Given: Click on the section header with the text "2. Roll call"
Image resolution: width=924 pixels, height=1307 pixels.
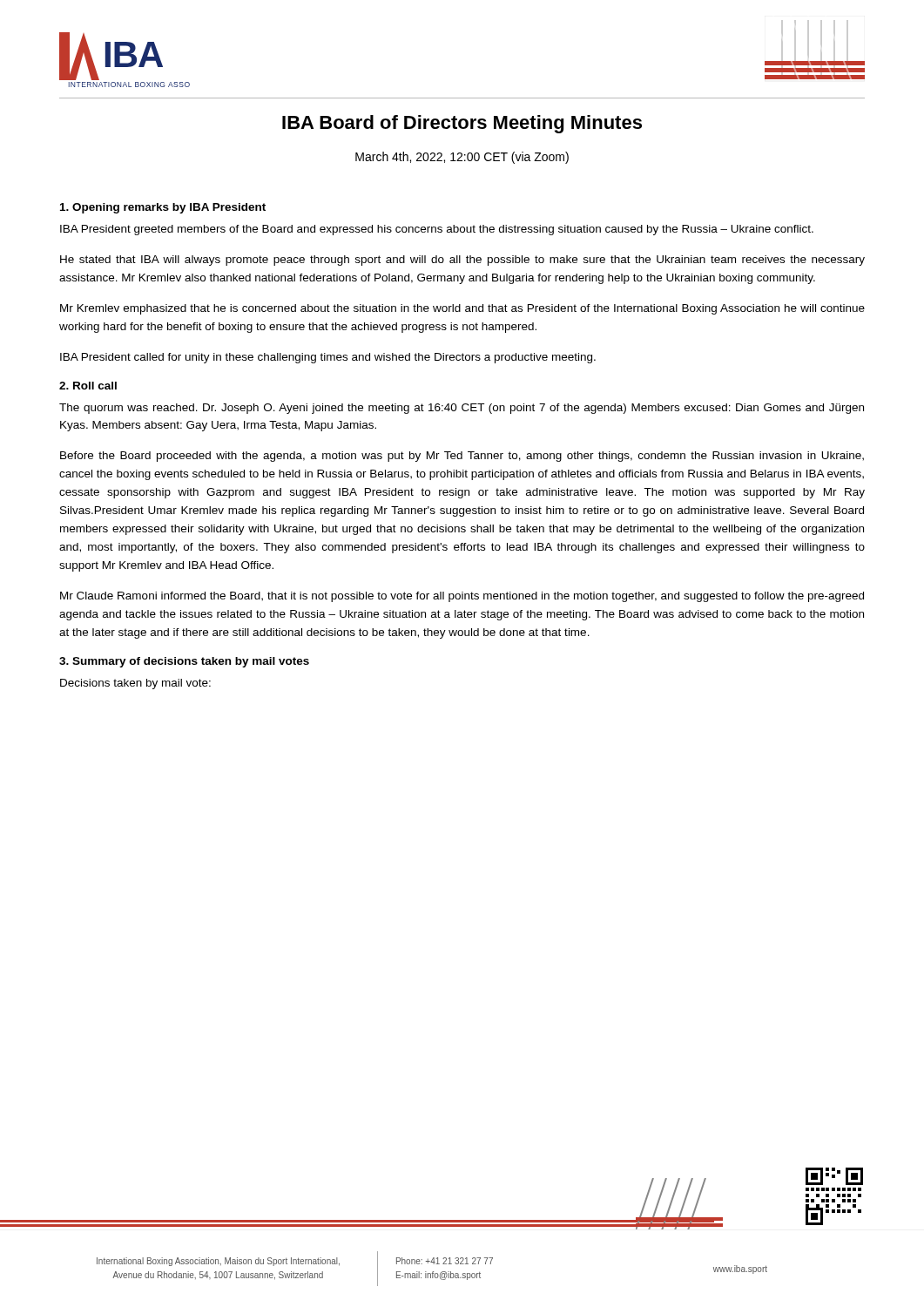Looking at the screenshot, I should [x=88, y=385].
